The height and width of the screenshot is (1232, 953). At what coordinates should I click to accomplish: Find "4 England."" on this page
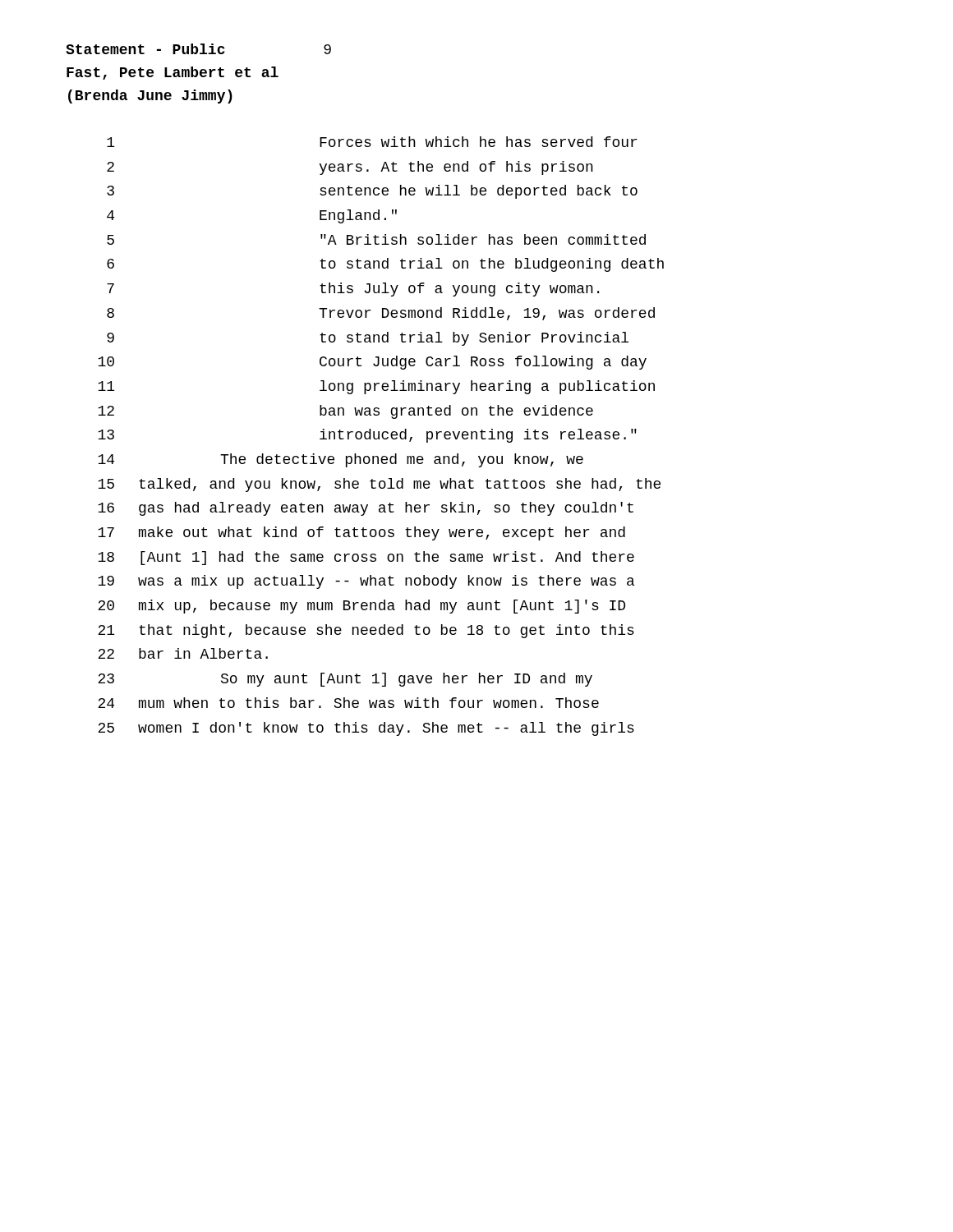(x=110, y=217)
